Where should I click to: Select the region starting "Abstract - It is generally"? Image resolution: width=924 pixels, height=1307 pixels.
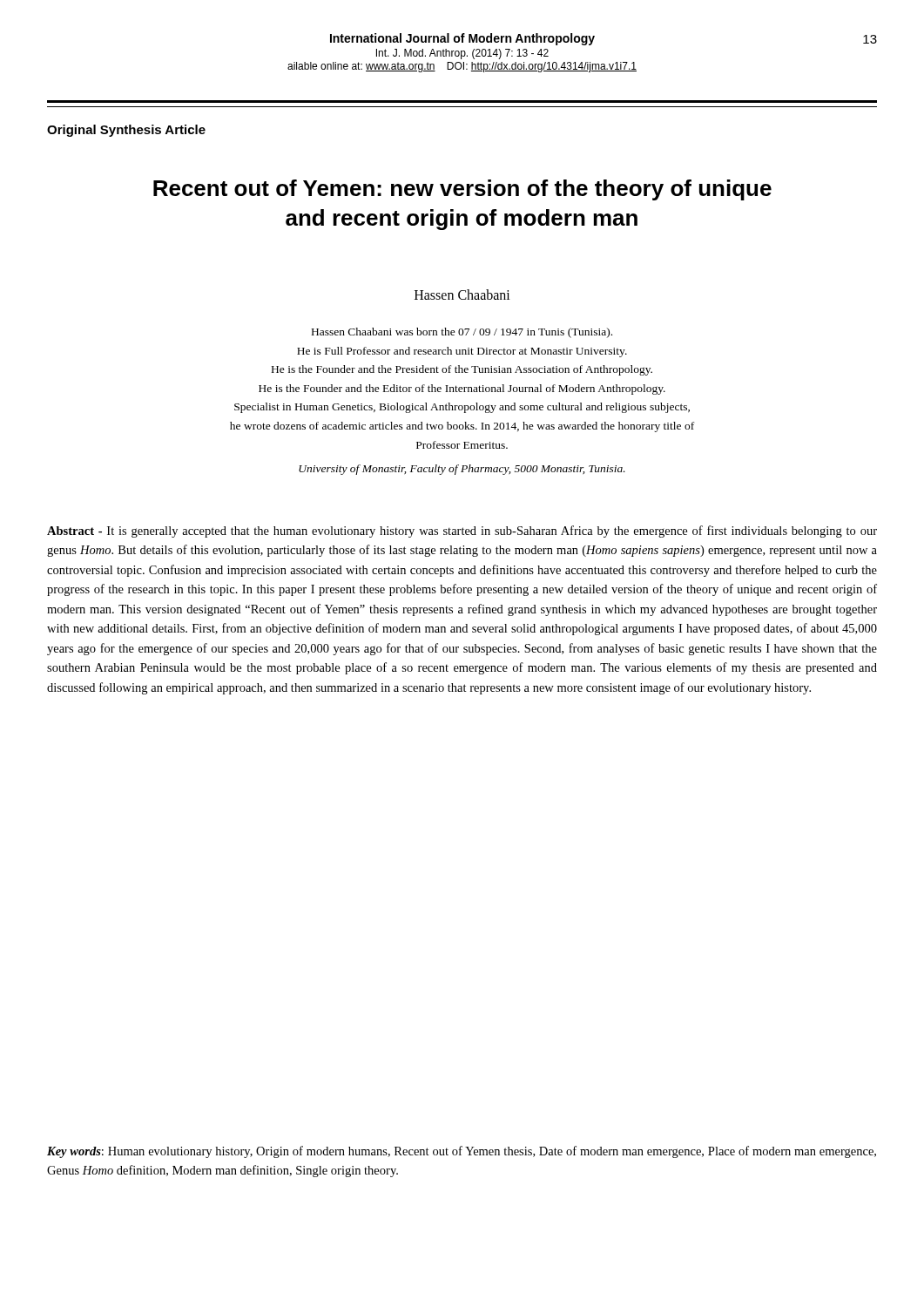point(462,609)
